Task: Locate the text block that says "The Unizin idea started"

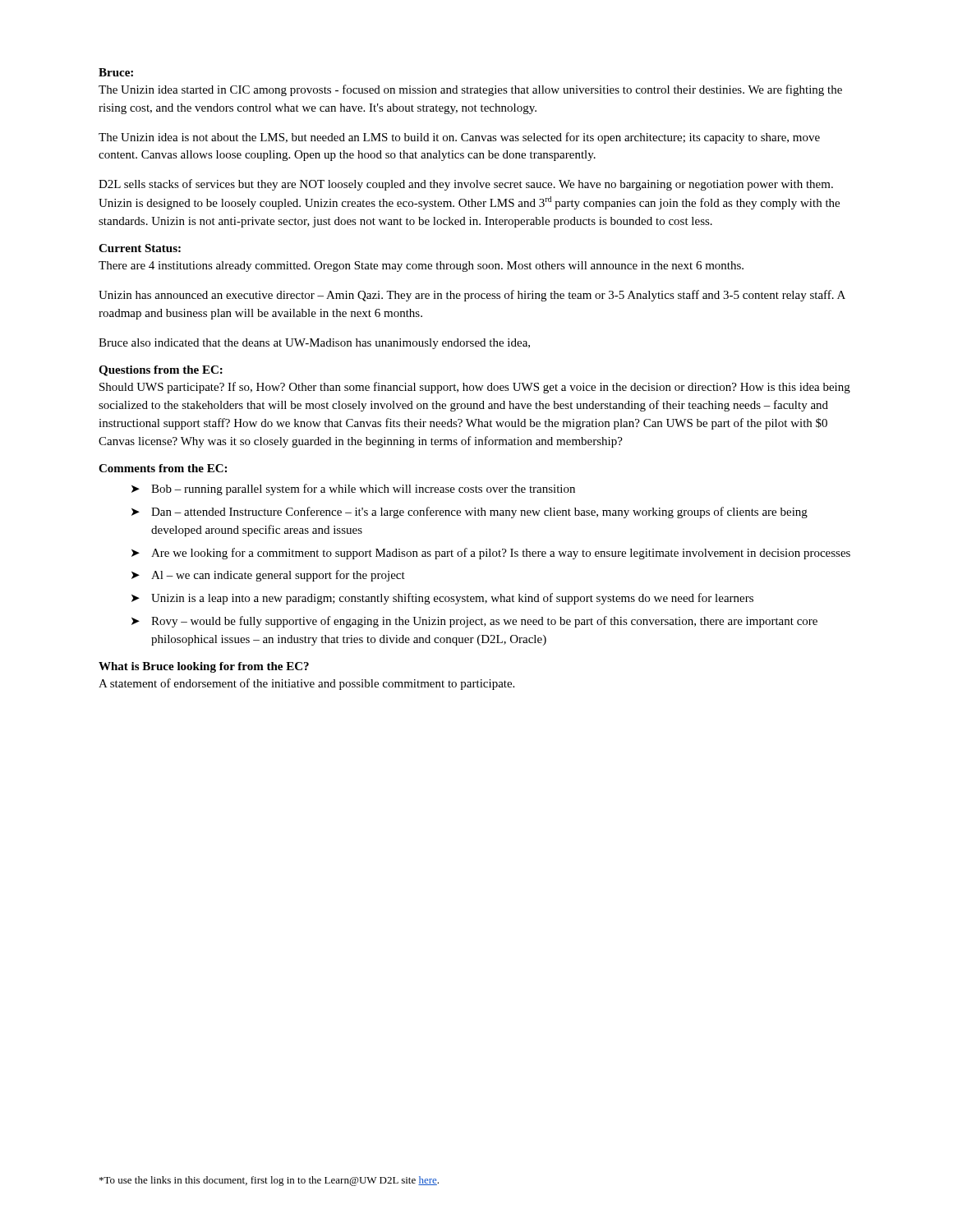Action: [476, 99]
